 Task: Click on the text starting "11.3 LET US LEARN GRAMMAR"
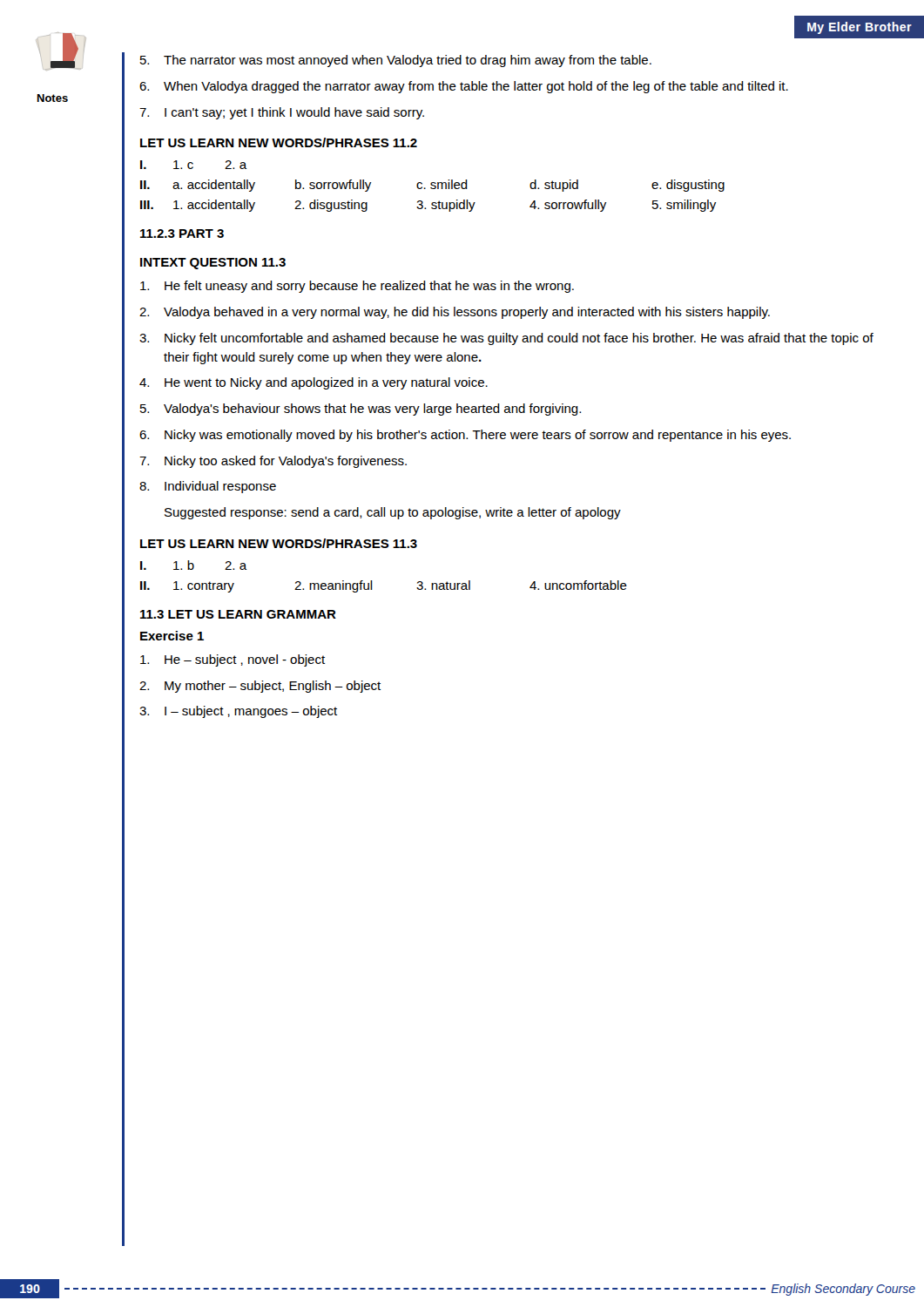point(238,614)
